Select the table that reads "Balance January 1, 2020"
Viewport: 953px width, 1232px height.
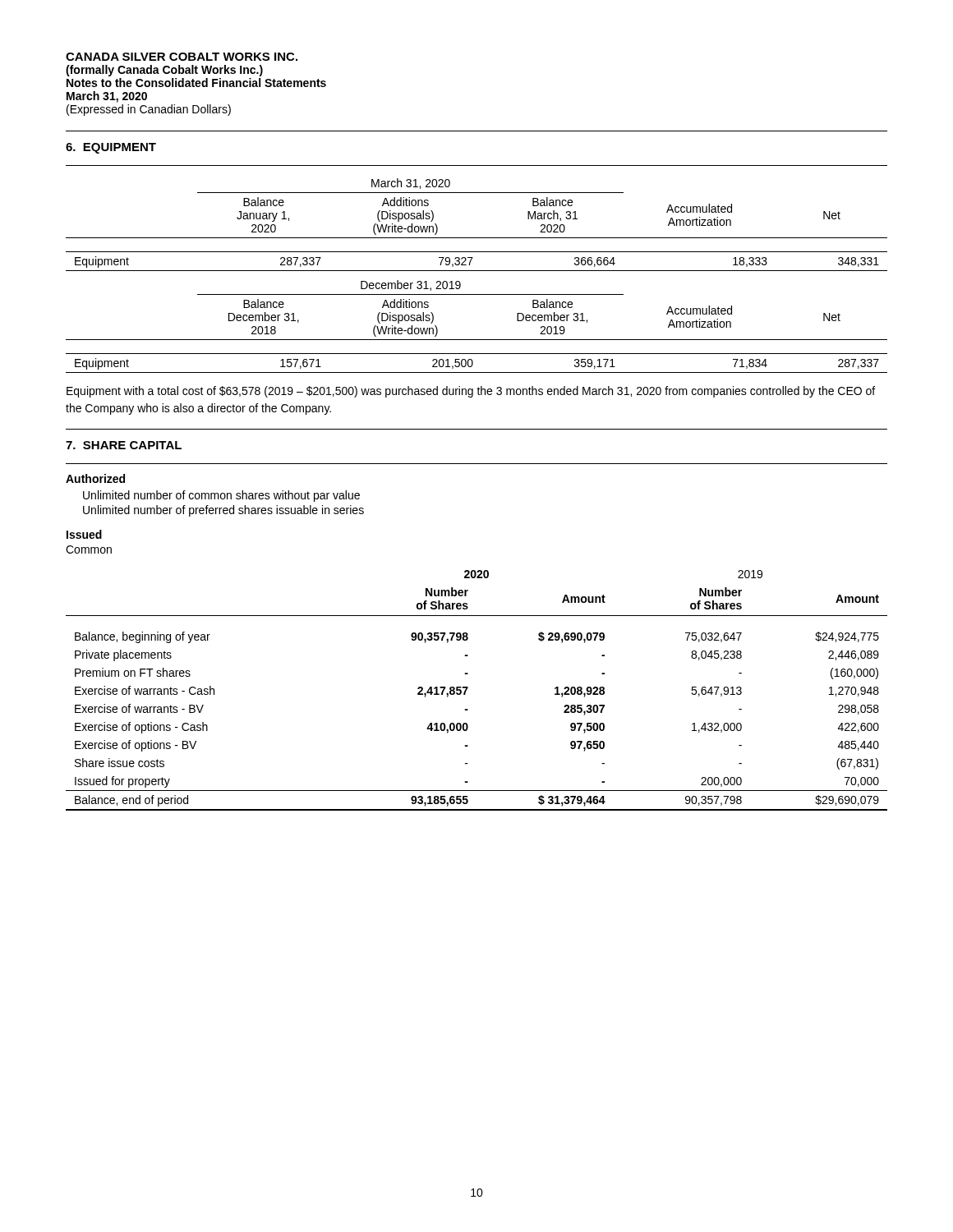pyautogui.click(x=476, y=223)
